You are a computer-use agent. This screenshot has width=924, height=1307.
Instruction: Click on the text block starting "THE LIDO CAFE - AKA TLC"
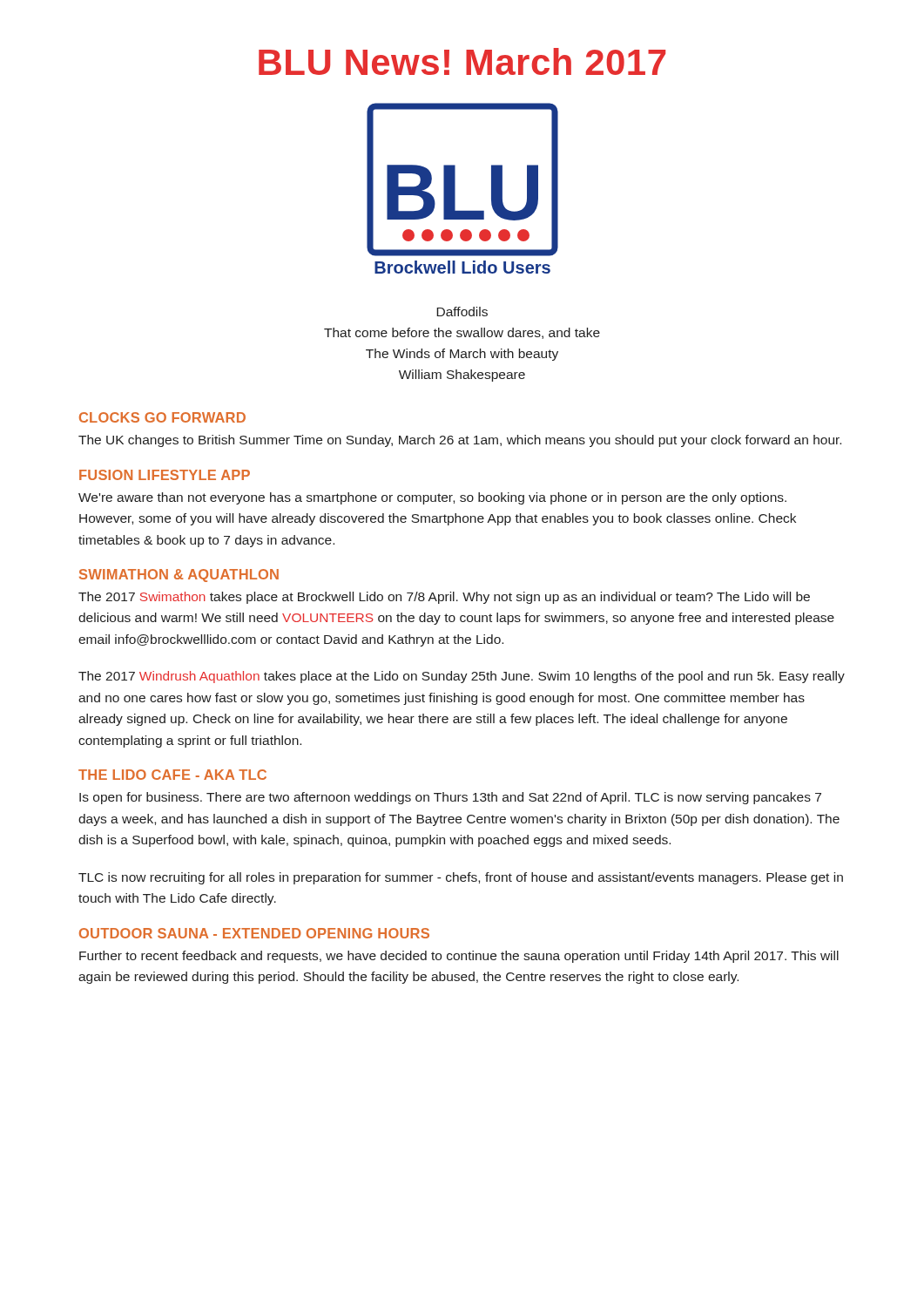(x=173, y=775)
